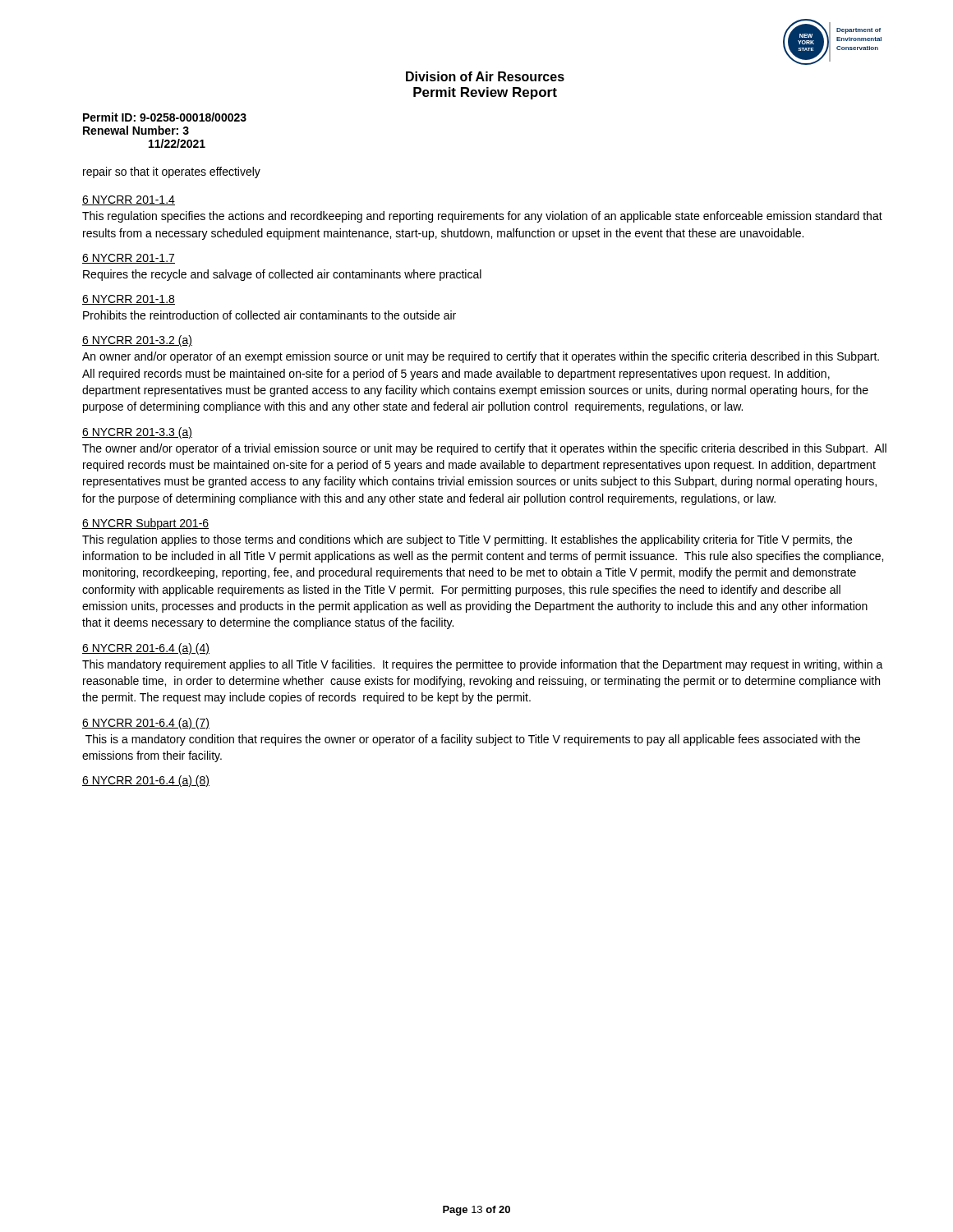Find the text containing "Permit ID: 9-0258-00018/00023 Renewal Number: 3 11/22/2021"
Screen dimensions: 1232x953
pyautogui.click(x=165, y=117)
